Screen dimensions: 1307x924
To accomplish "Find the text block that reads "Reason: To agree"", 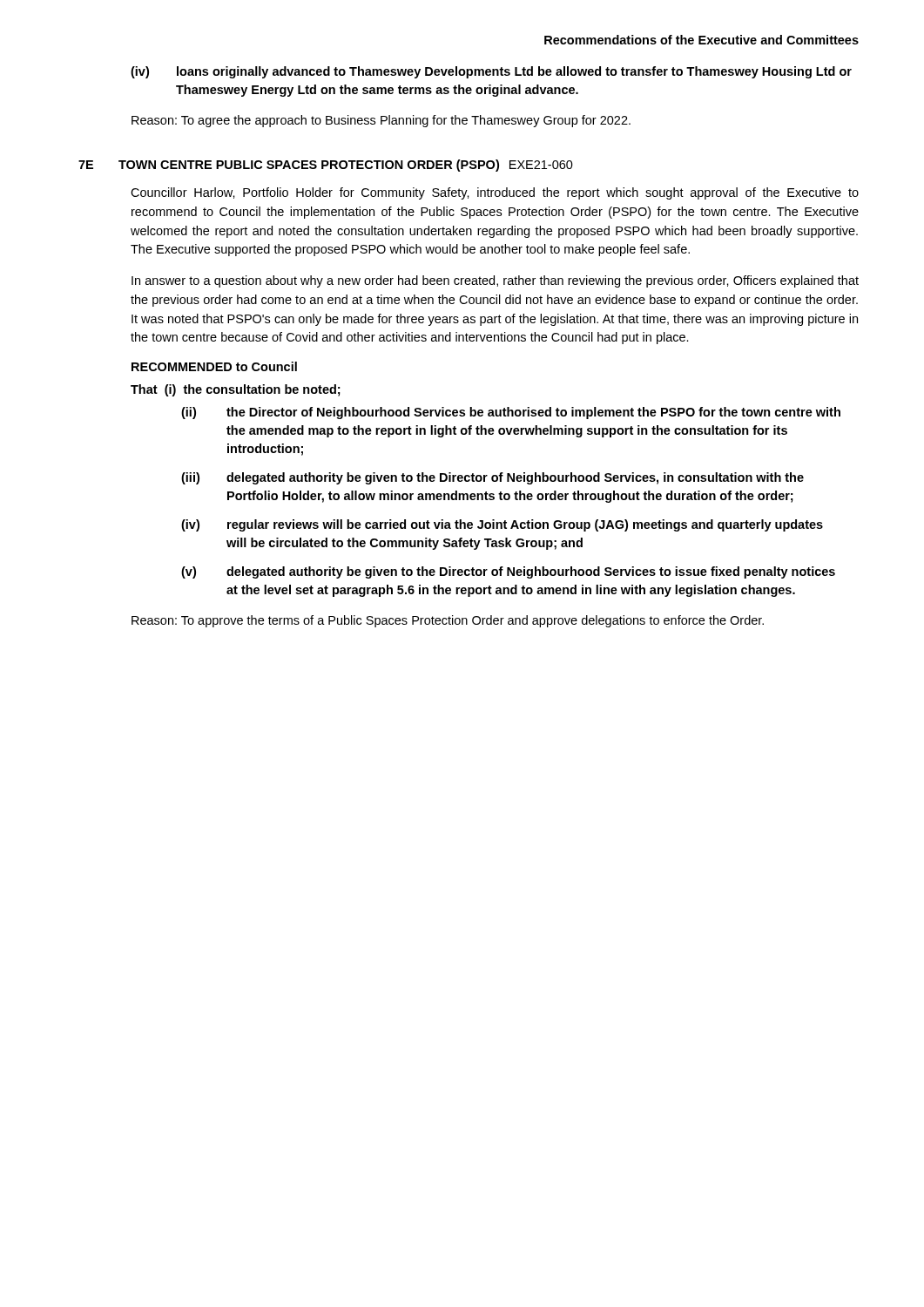I will pos(381,120).
